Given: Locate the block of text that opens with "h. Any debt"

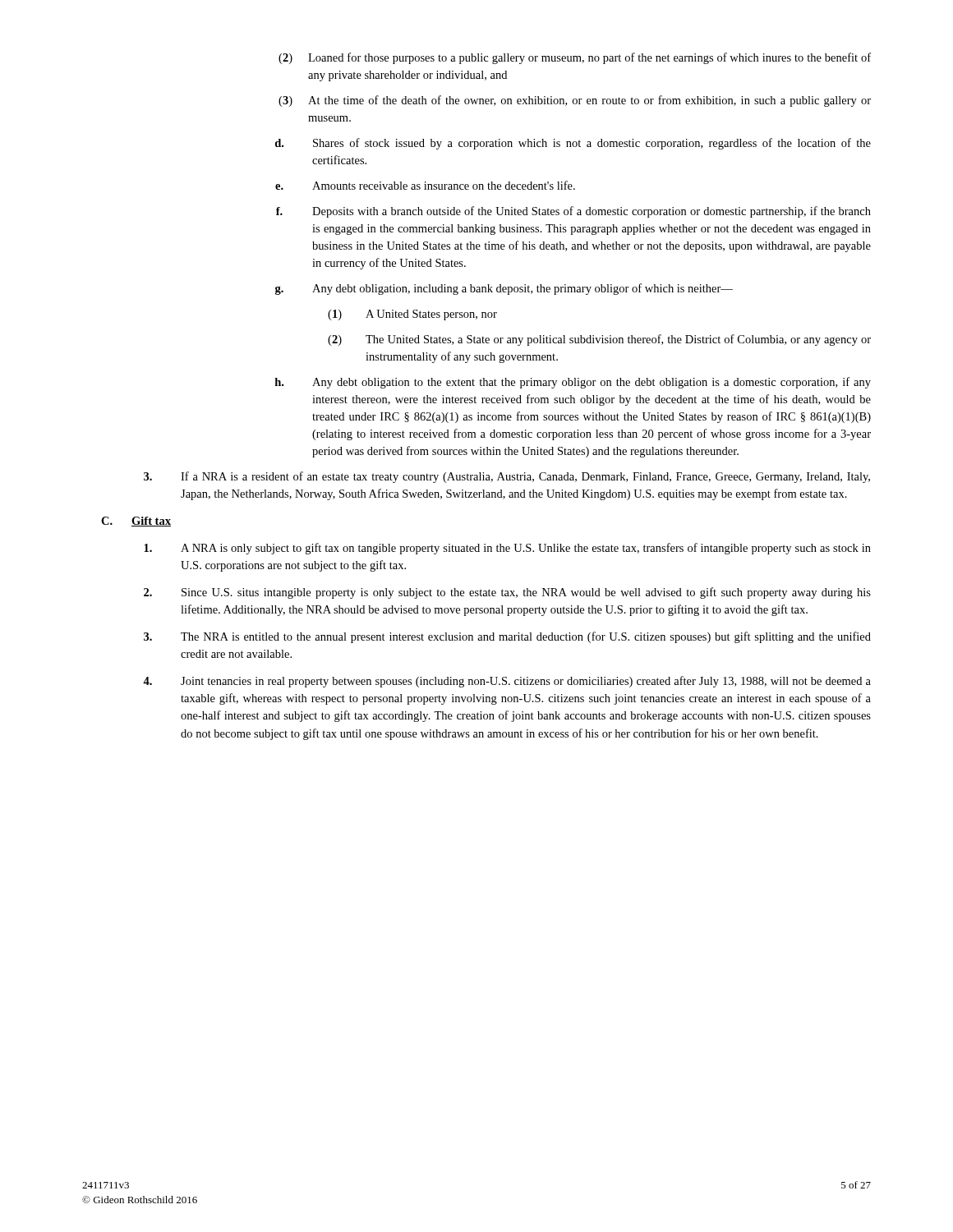Looking at the screenshot, I should [567, 417].
